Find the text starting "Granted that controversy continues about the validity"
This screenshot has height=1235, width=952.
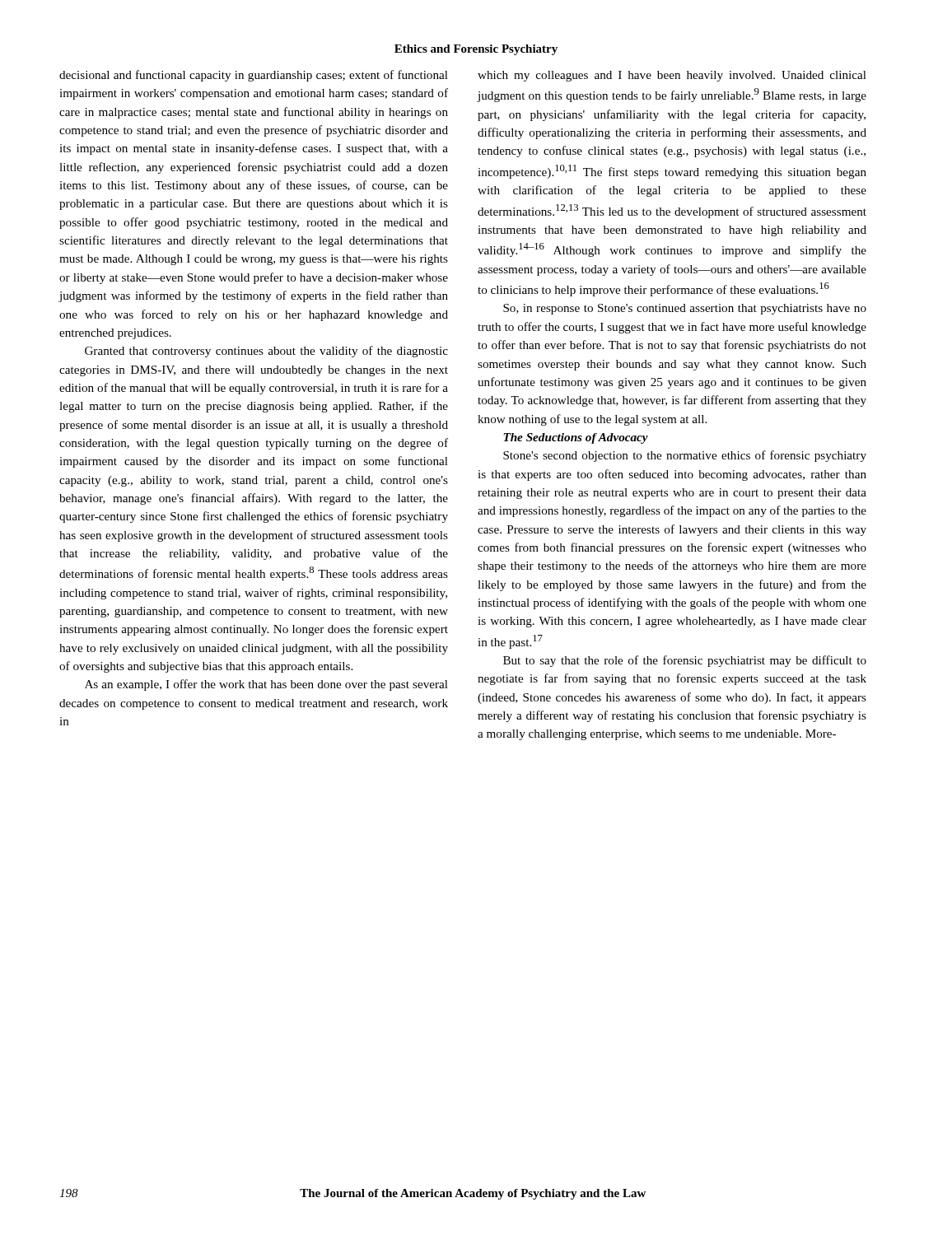(x=254, y=509)
